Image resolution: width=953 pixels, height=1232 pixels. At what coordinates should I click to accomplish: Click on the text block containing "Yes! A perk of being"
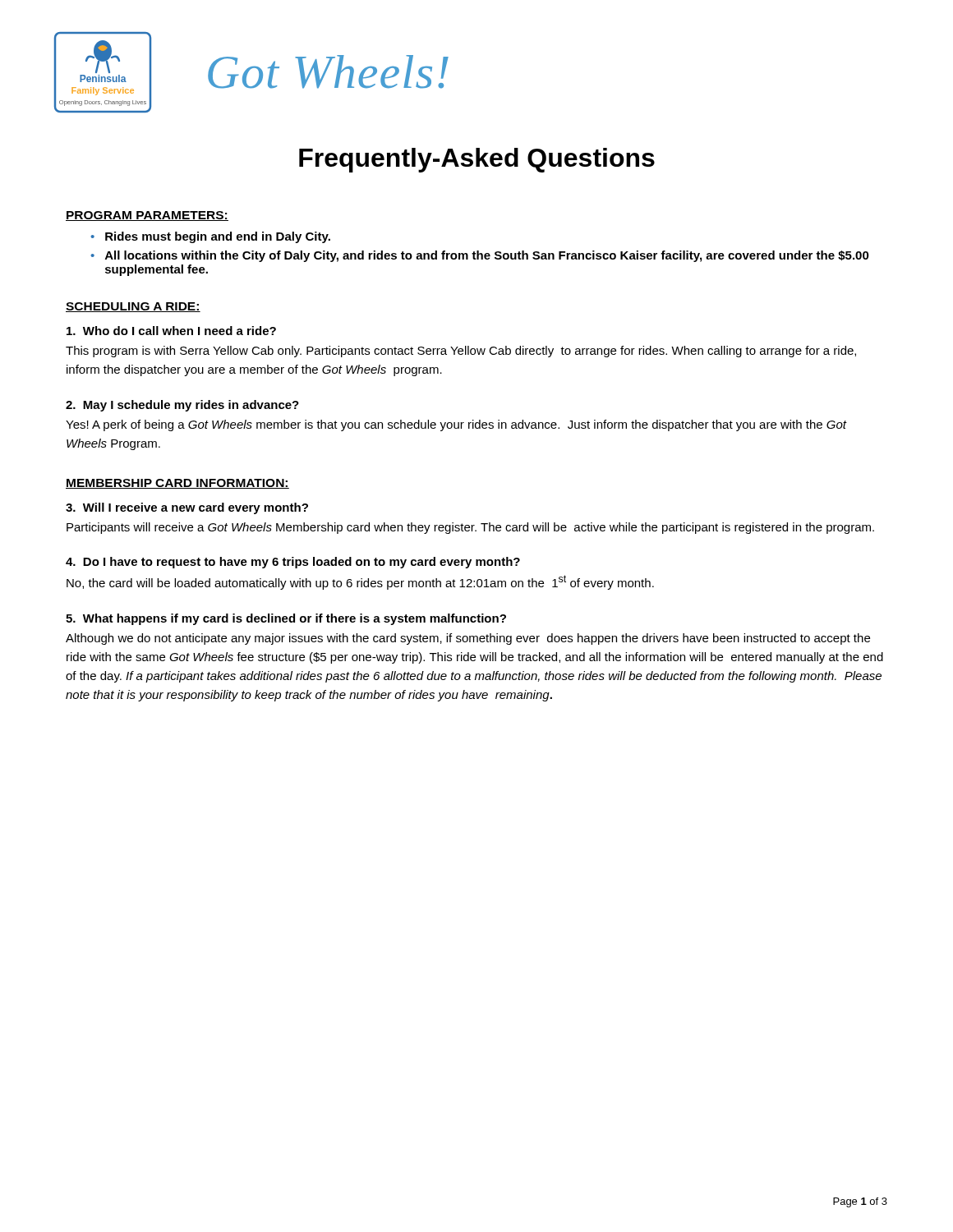[456, 433]
